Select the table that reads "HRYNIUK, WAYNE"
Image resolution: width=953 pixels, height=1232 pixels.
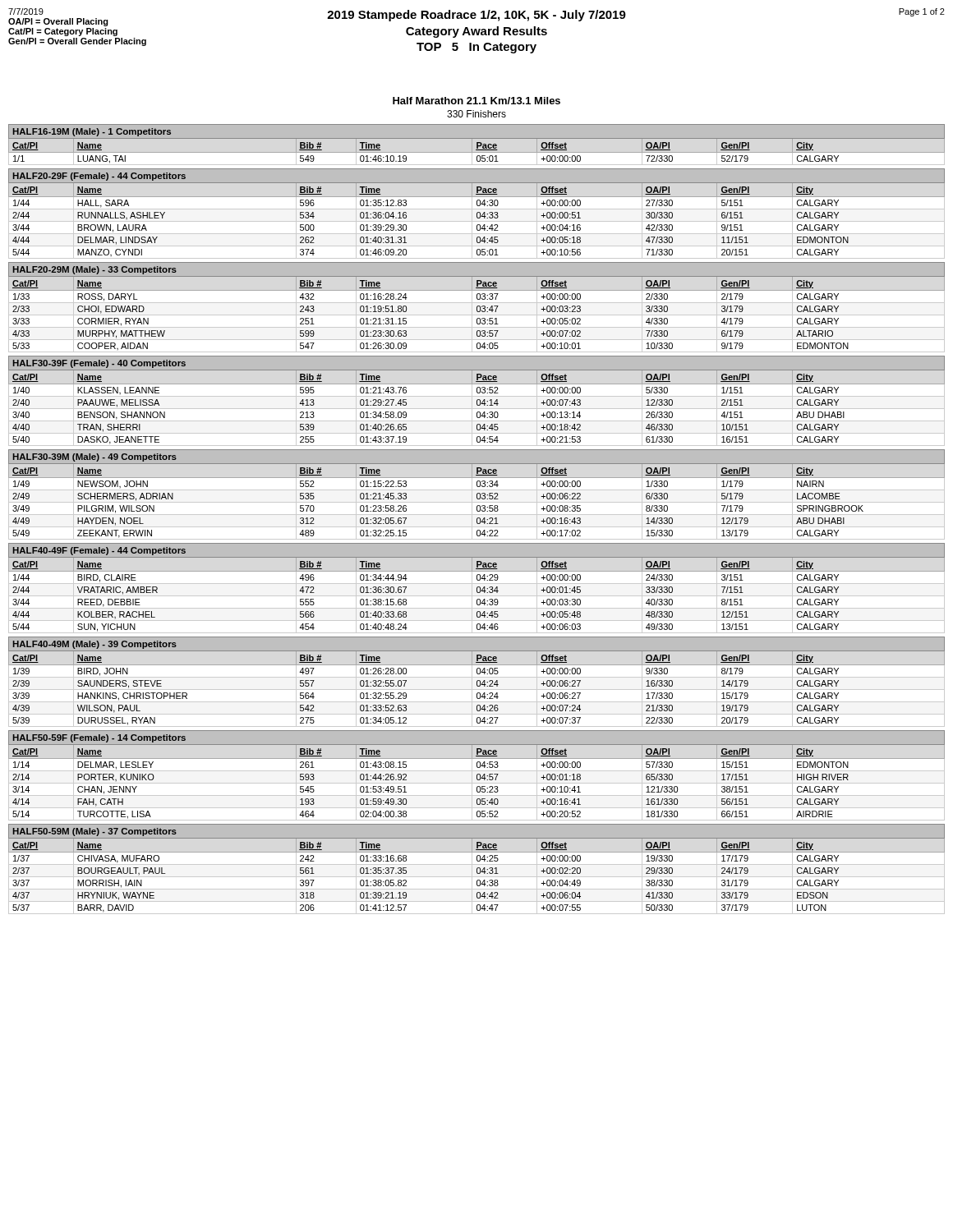[476, 869]
